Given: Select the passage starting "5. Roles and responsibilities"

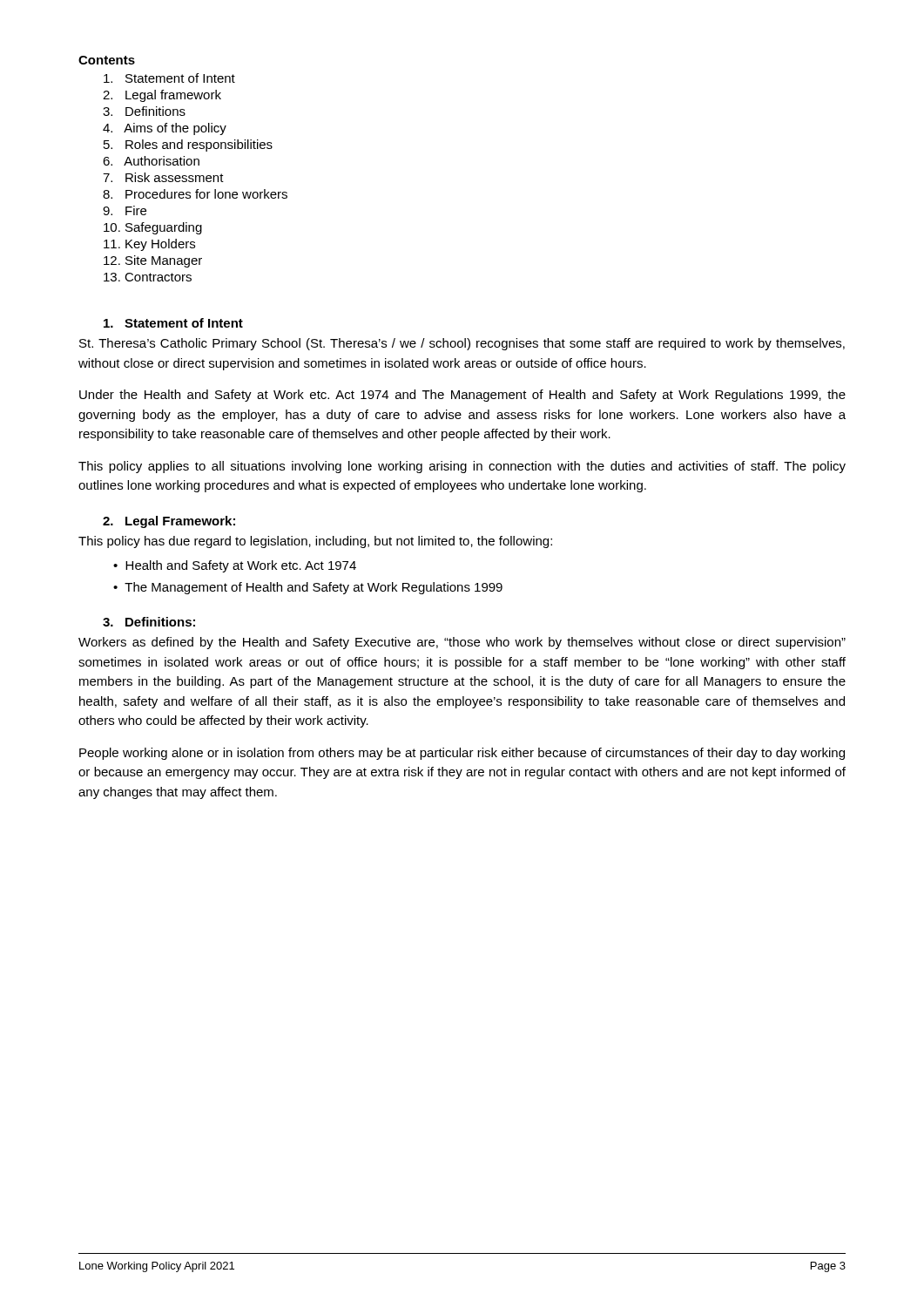Looking at the screenshot, I should click(x=188, y=144).
